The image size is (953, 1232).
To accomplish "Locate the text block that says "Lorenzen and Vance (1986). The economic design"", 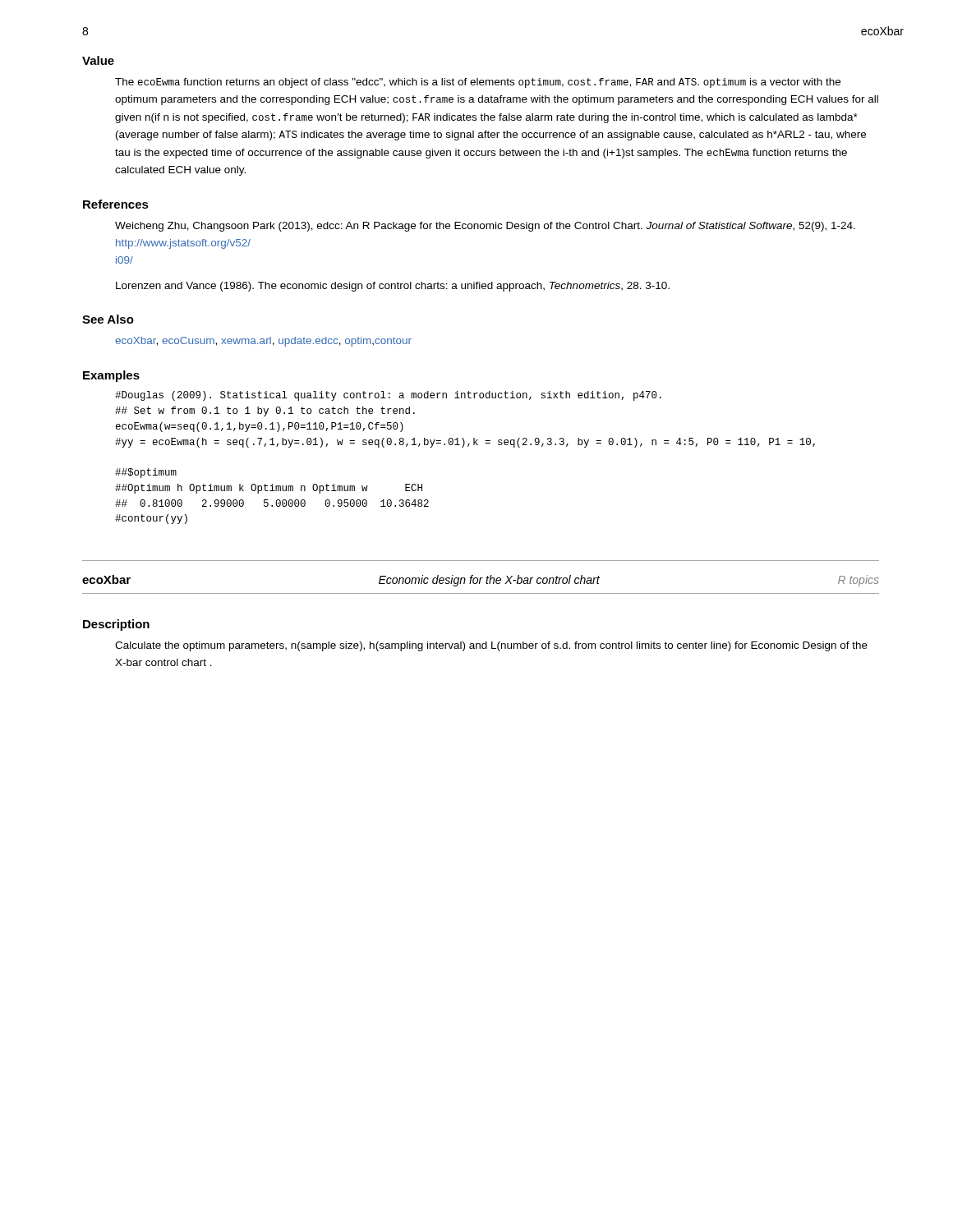I will [x=393, y=285].
